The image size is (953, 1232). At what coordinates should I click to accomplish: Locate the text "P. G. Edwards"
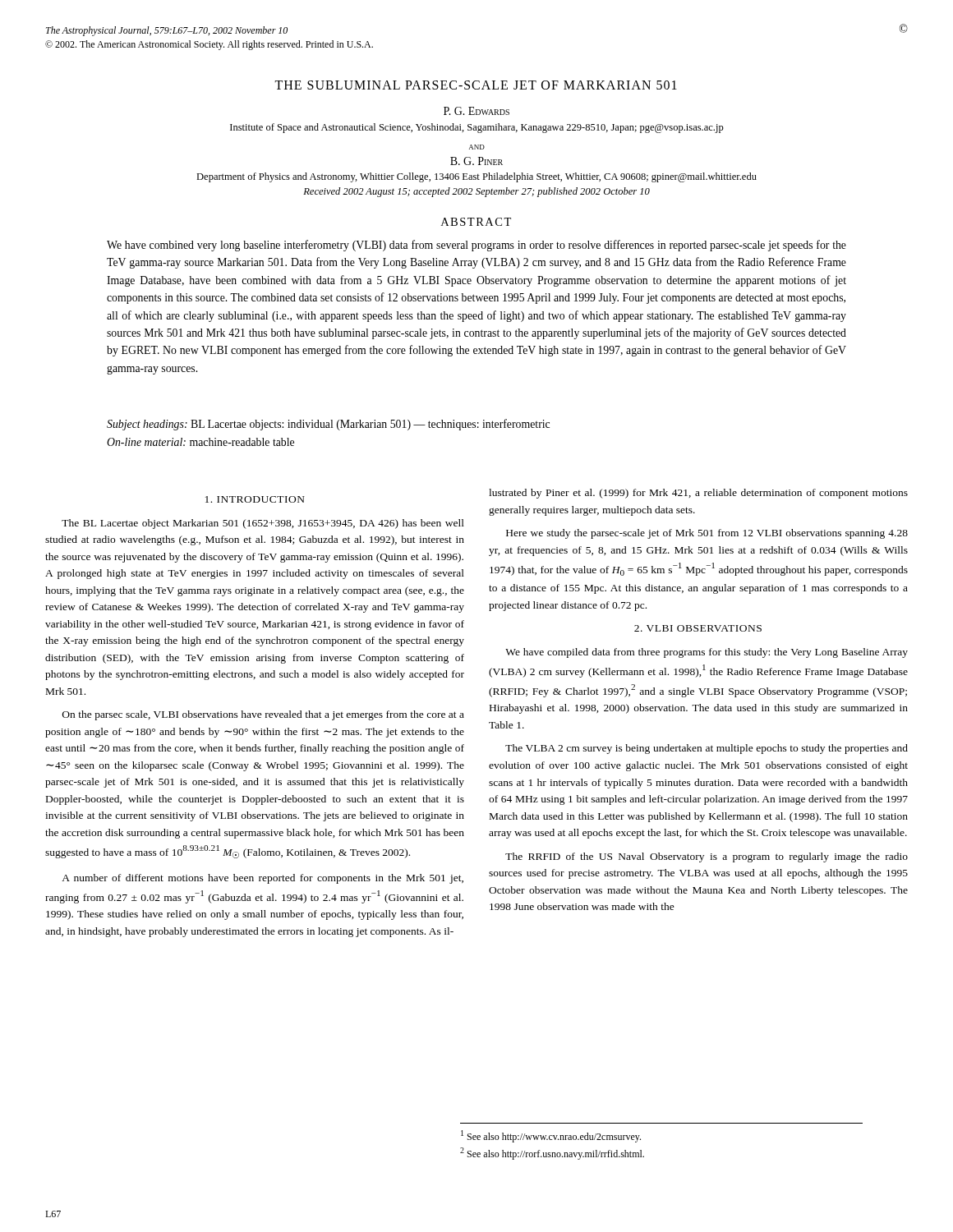(x=476, y=111)
